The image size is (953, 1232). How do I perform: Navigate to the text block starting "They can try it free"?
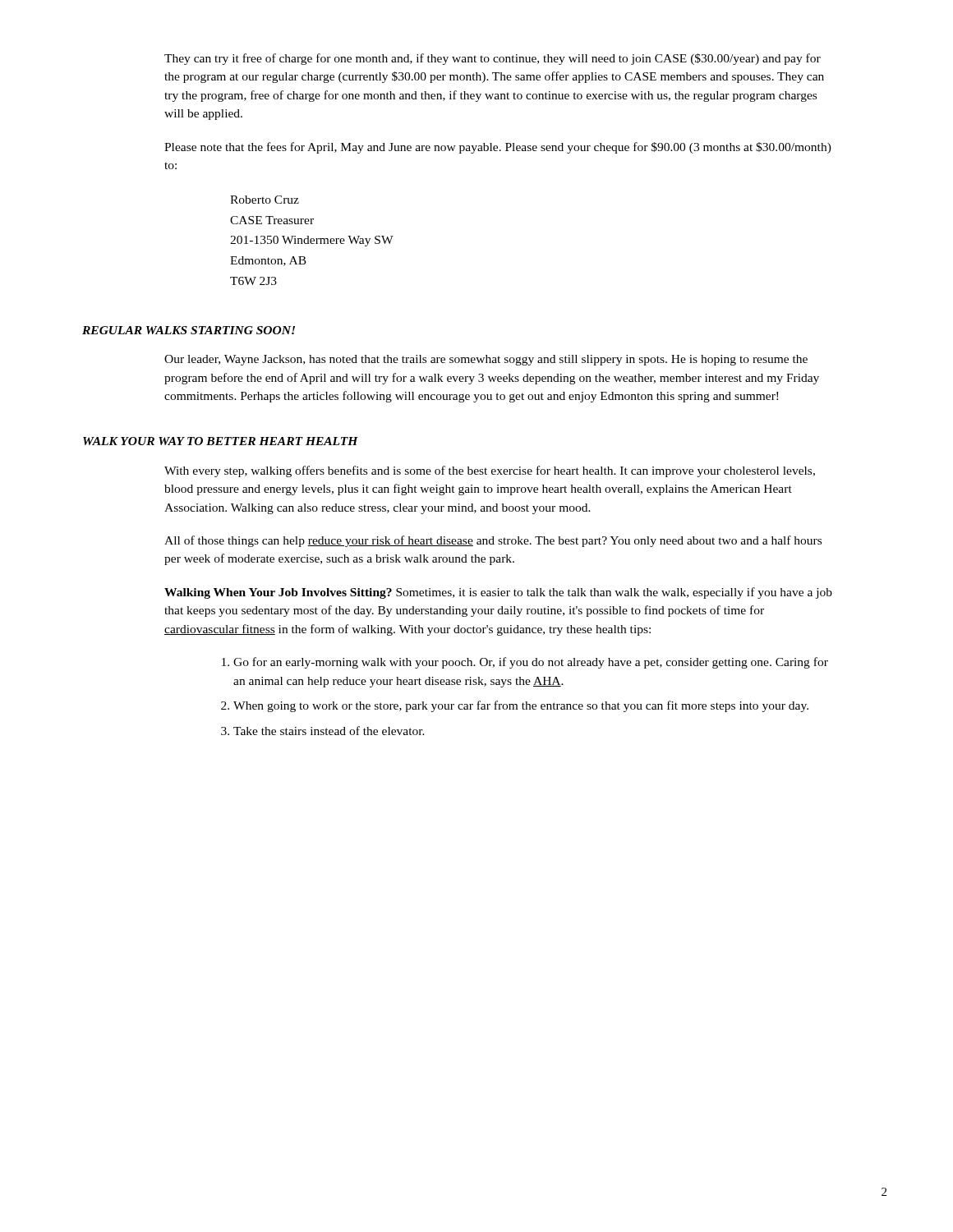point(494,86)
